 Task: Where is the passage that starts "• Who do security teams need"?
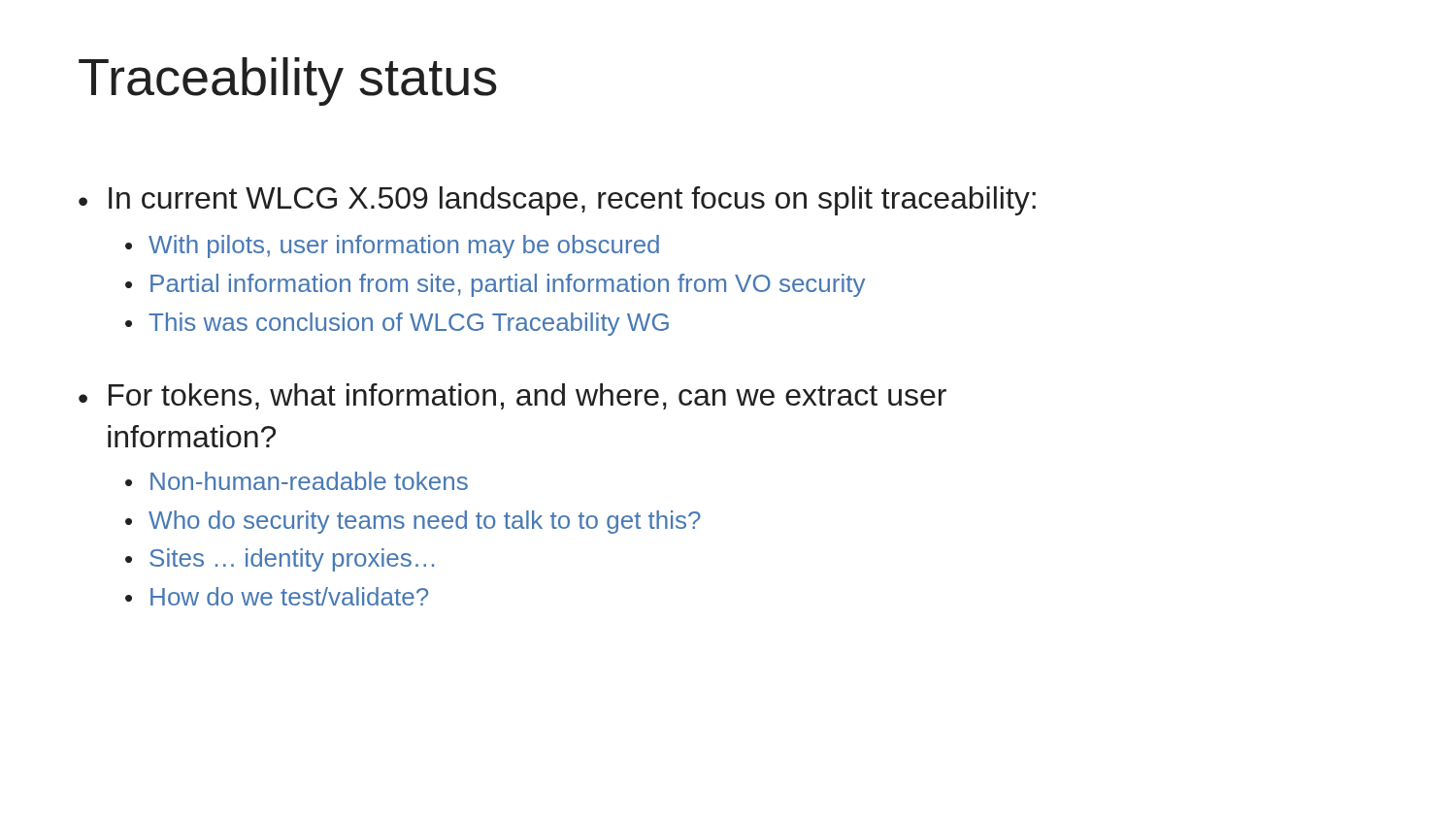point(413,521)
